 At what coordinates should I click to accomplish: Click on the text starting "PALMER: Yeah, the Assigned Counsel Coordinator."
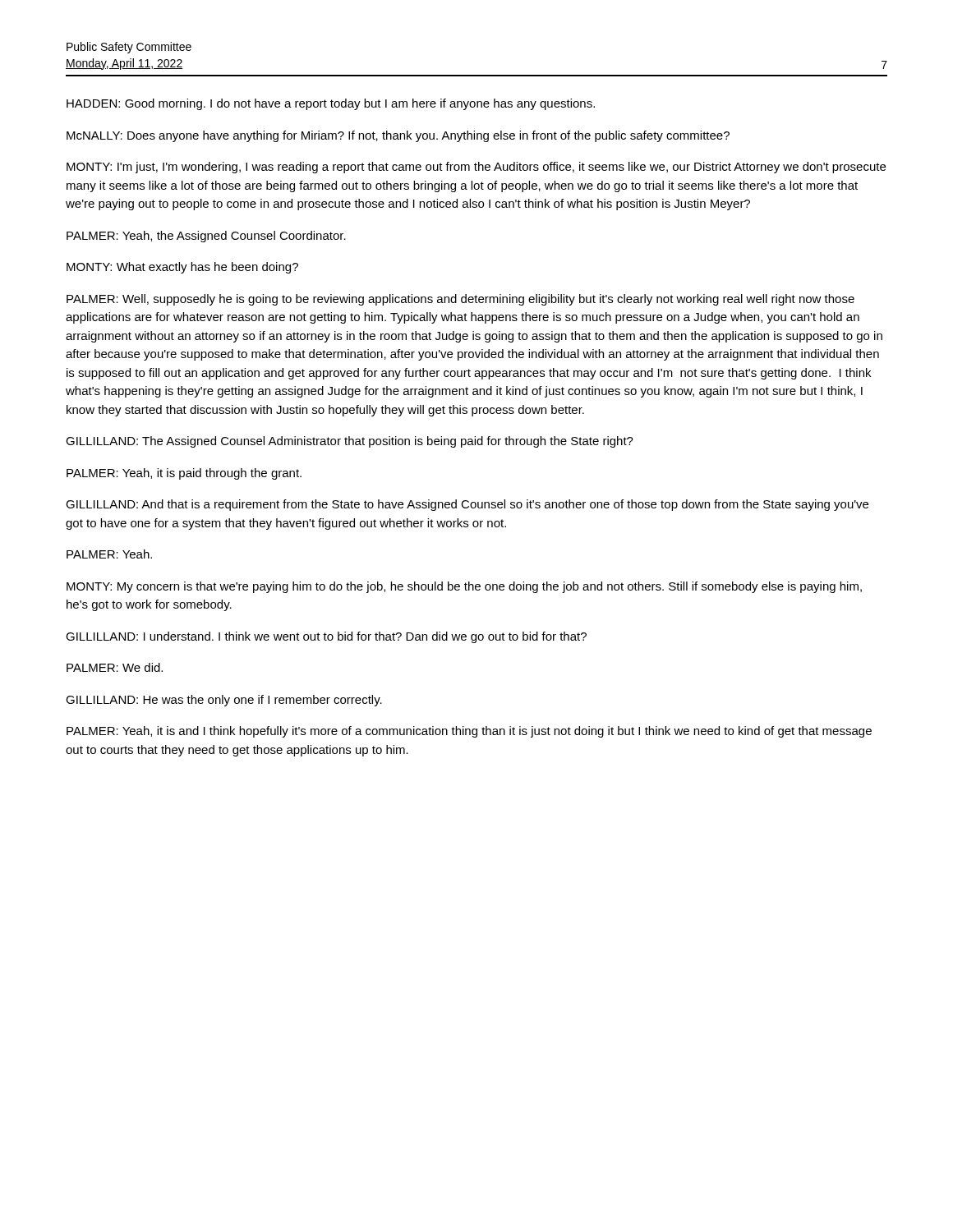coord(206,235)
